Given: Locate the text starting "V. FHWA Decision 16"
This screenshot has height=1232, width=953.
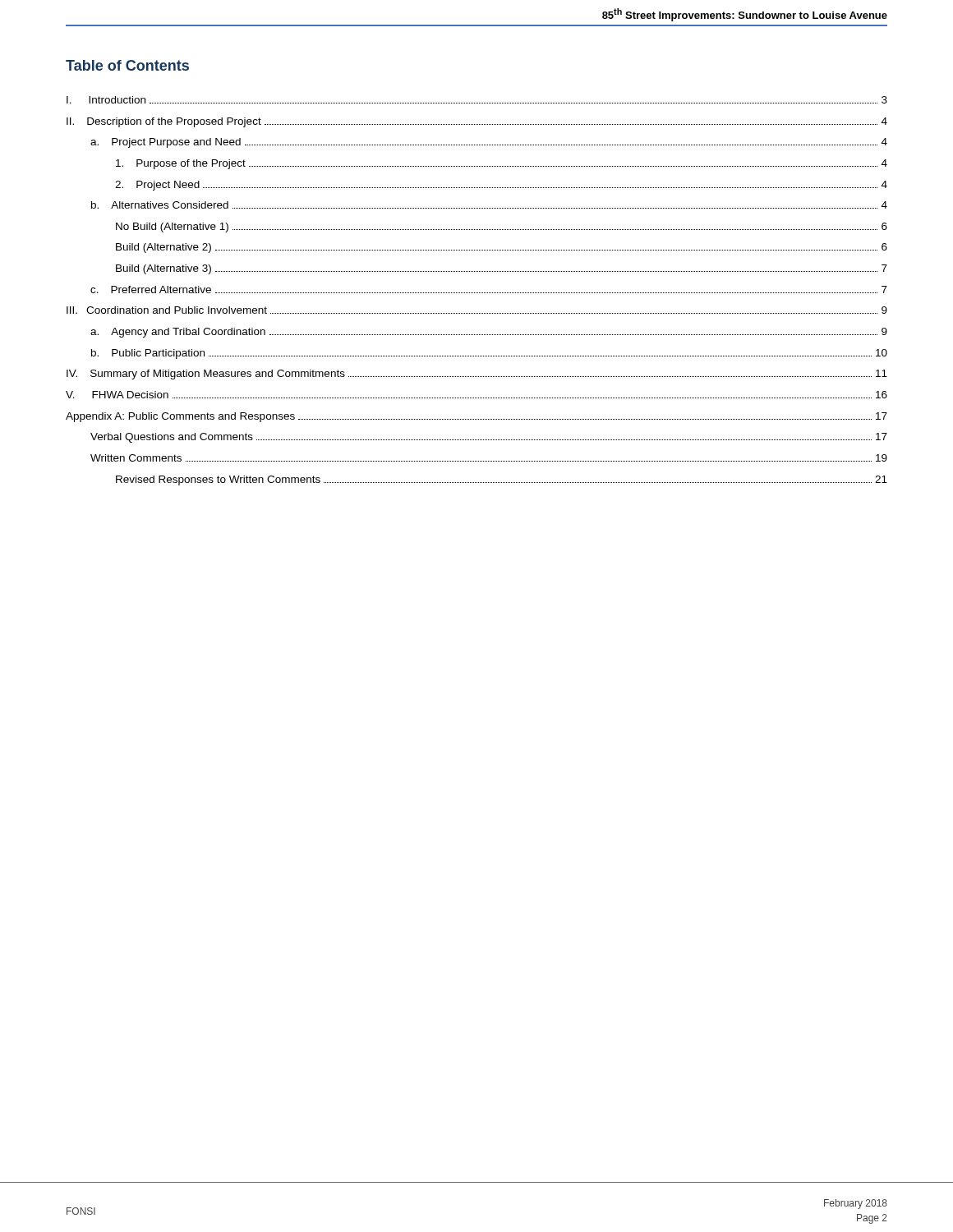Looking at the screenshot, I should pyautogui.click(x=476, y=395).
